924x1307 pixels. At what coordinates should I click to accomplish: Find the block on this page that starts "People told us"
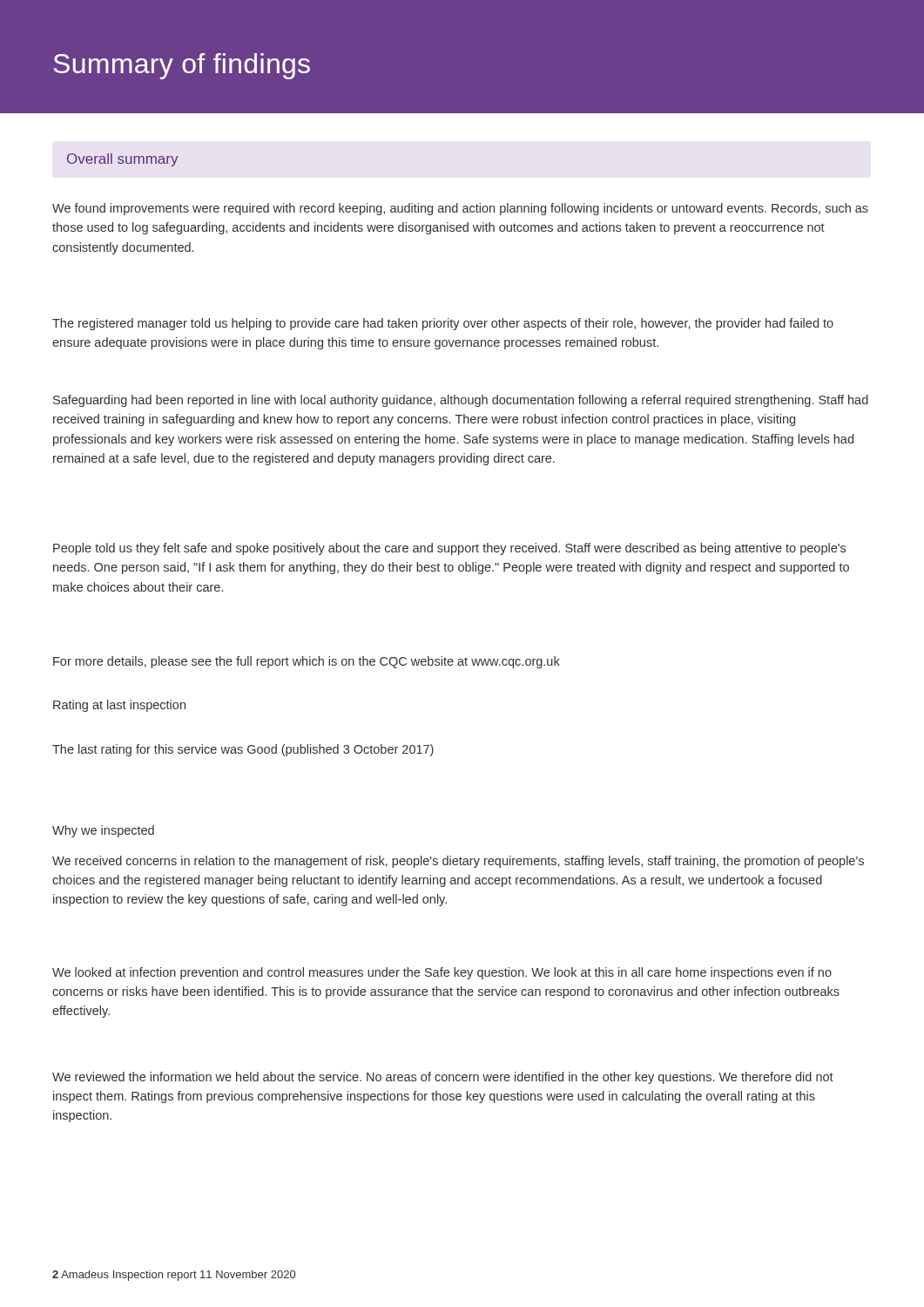pyautogui.click(x=462, y=568)
